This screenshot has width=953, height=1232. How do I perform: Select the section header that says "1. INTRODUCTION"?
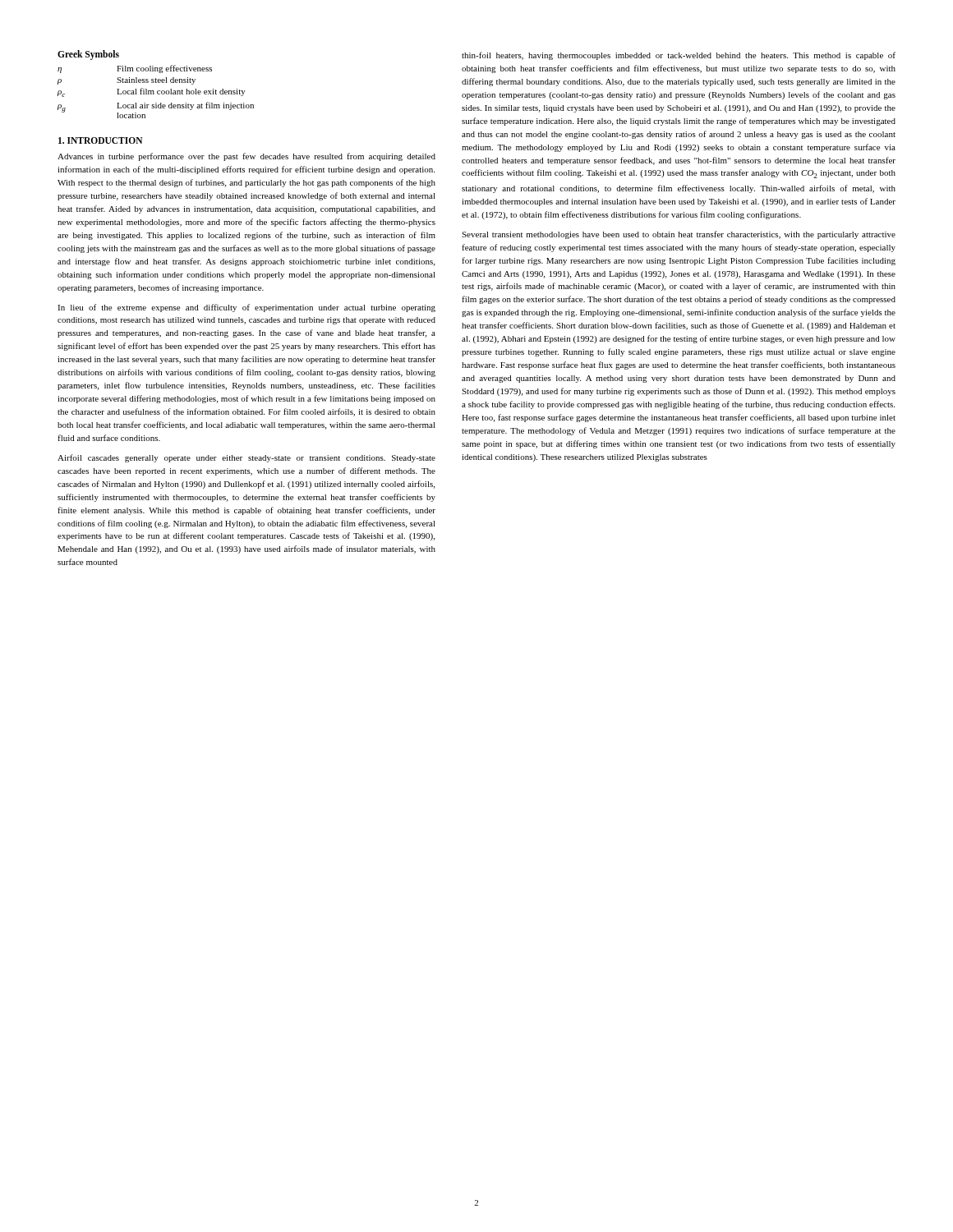coord(100,141)
